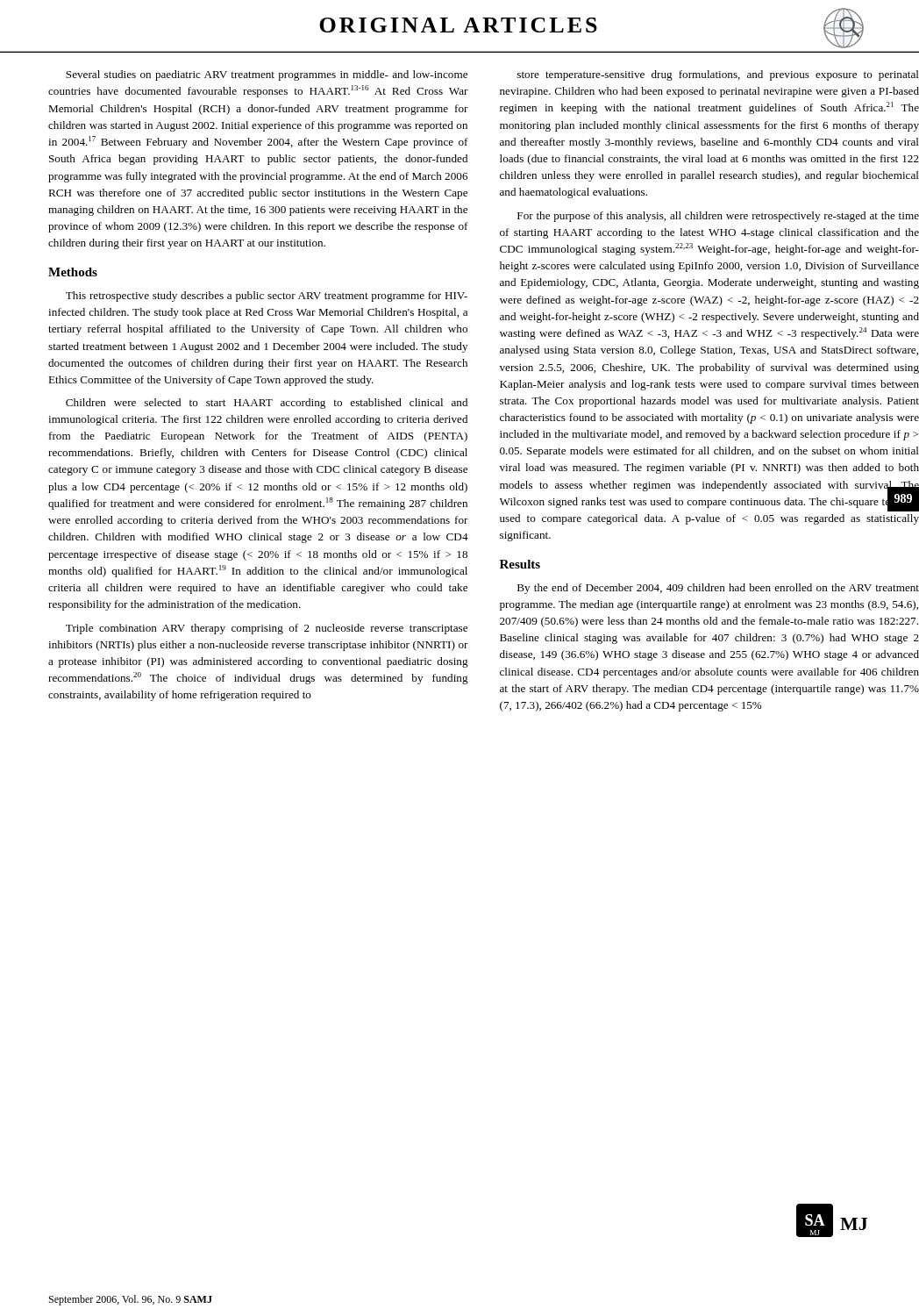The height and width of the screenshot is (1316, 919).
Task: Where is the passage that starts "This retrospective study describes a"?
Action: click(x=258, y=495)
